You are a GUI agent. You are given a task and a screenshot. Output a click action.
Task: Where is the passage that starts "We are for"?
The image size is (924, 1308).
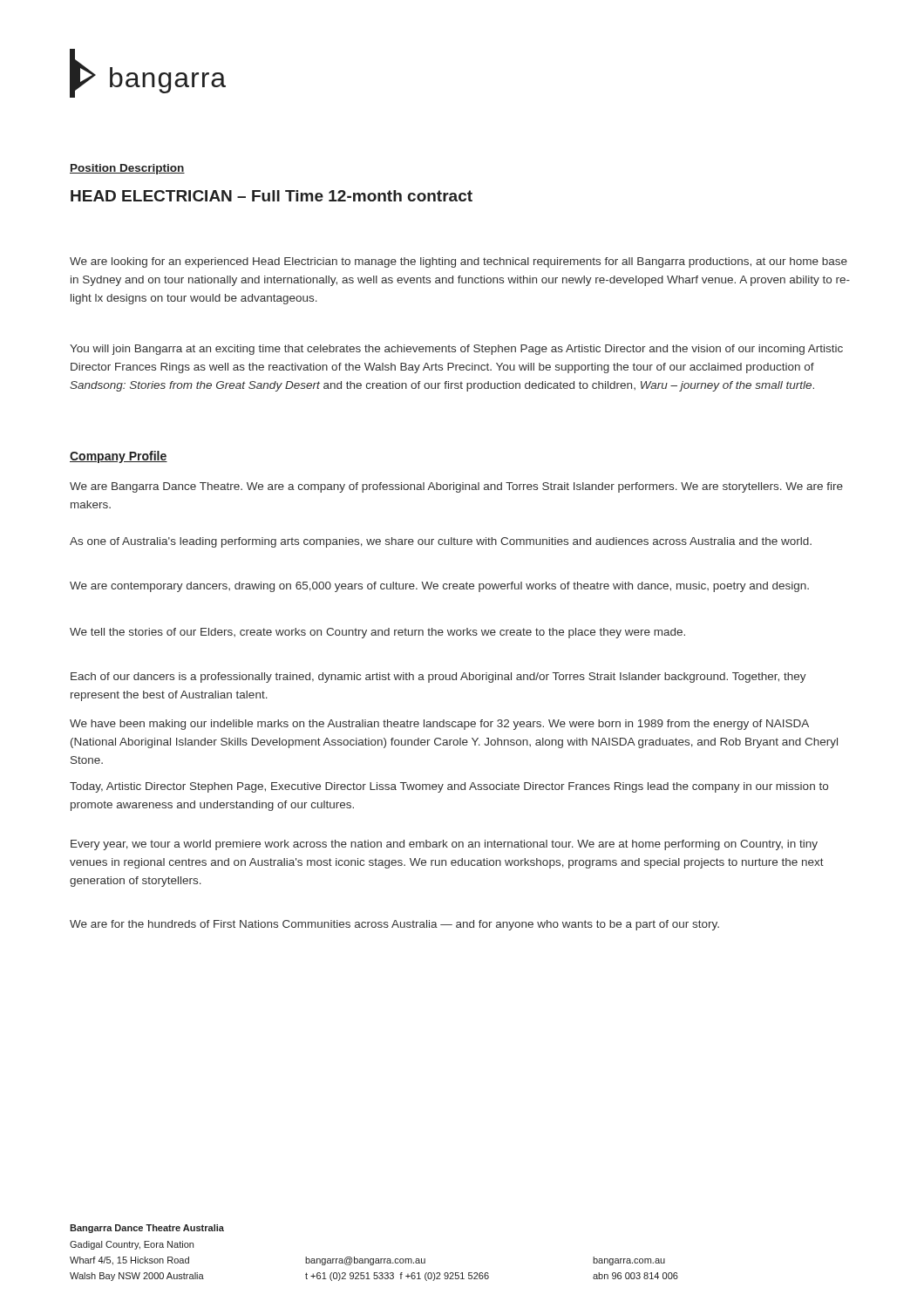[x=395, y=924]
